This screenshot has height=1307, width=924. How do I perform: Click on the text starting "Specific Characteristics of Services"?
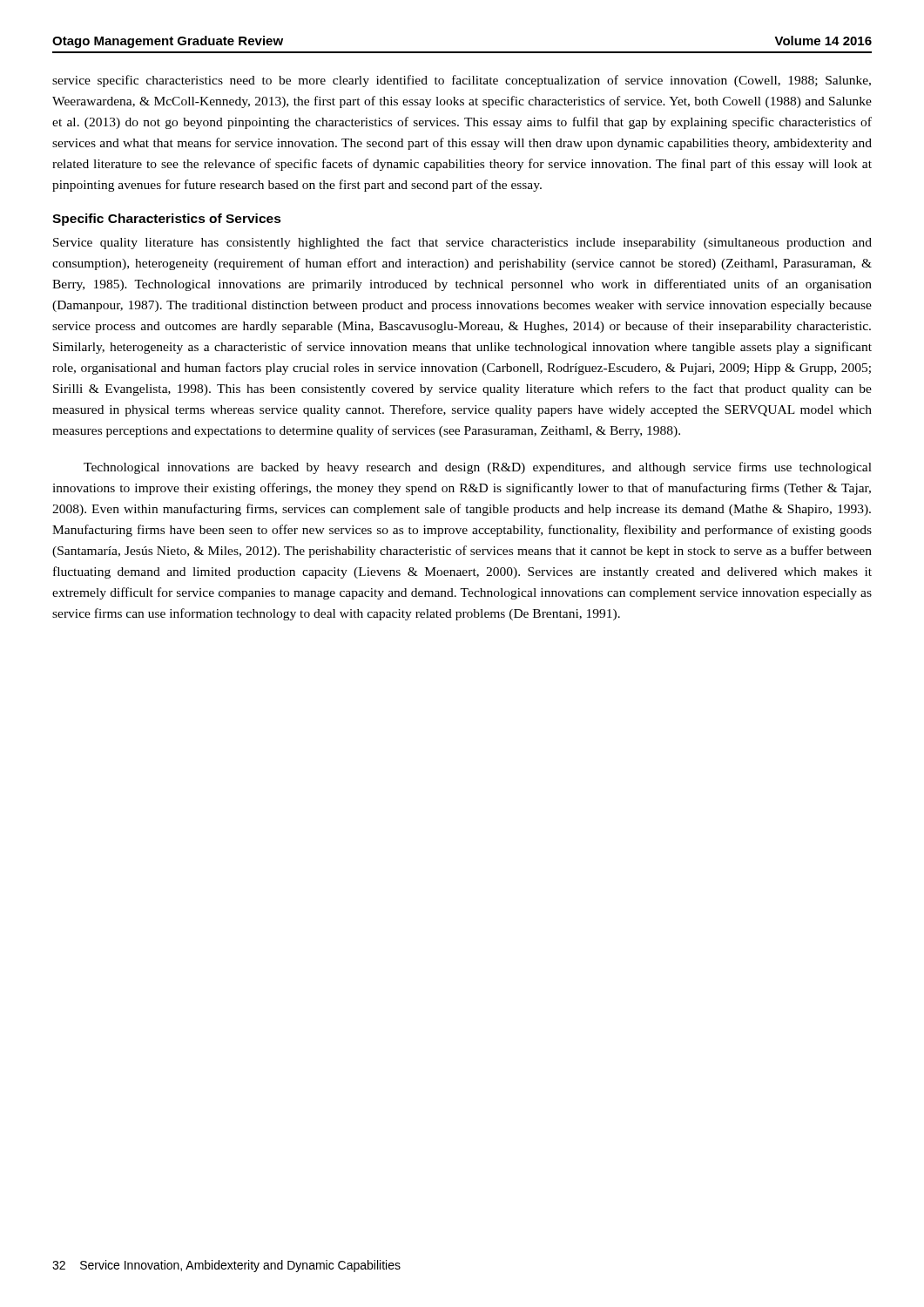point(167,218)
